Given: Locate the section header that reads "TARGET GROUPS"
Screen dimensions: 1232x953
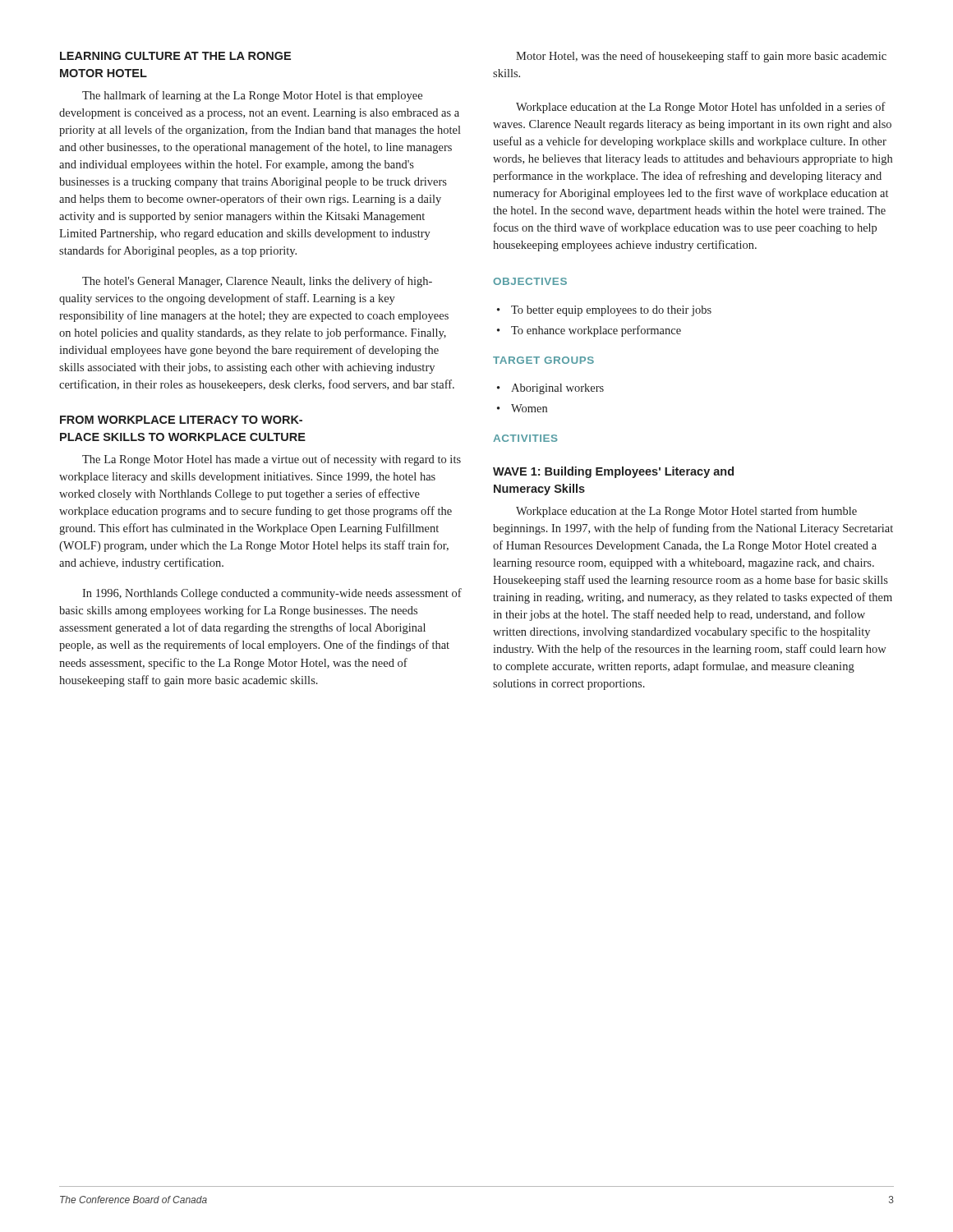Looking at the screenshot, I should [x=543, y=360].
